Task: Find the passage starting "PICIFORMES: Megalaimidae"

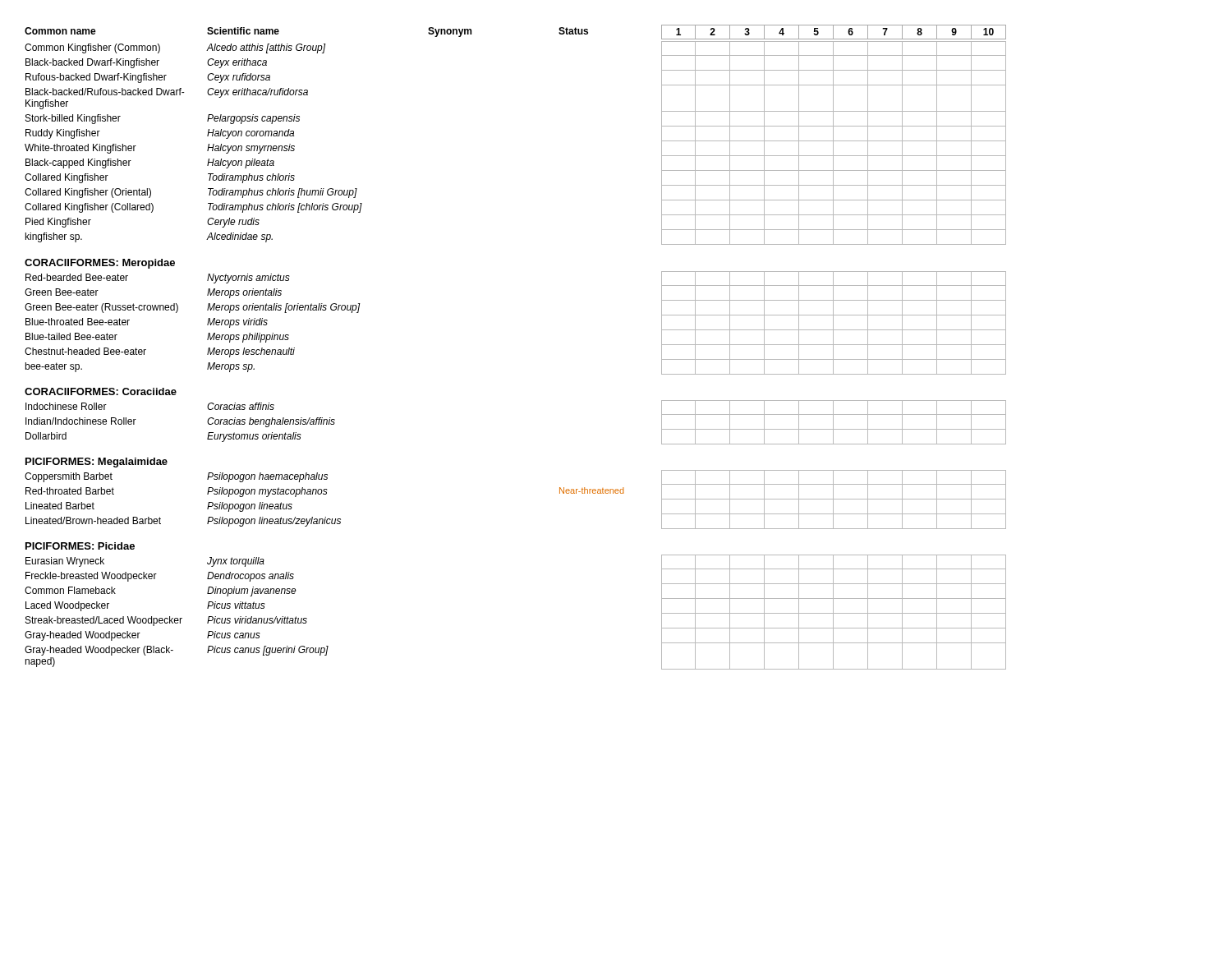Action: (x=96, y=461)
